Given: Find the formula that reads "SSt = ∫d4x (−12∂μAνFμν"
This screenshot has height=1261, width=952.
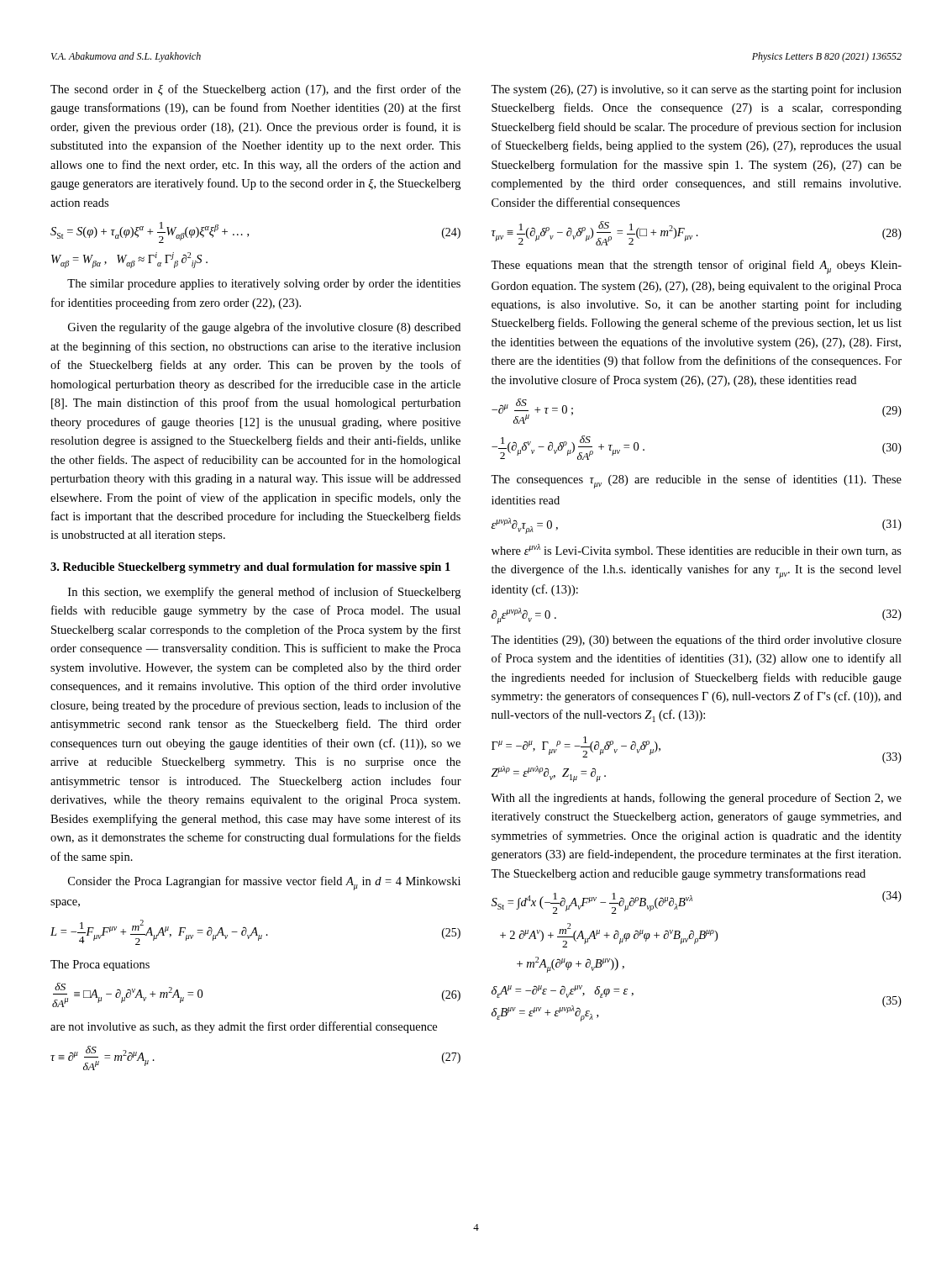Looking at the screenshot, I should (x=696, y=933).
